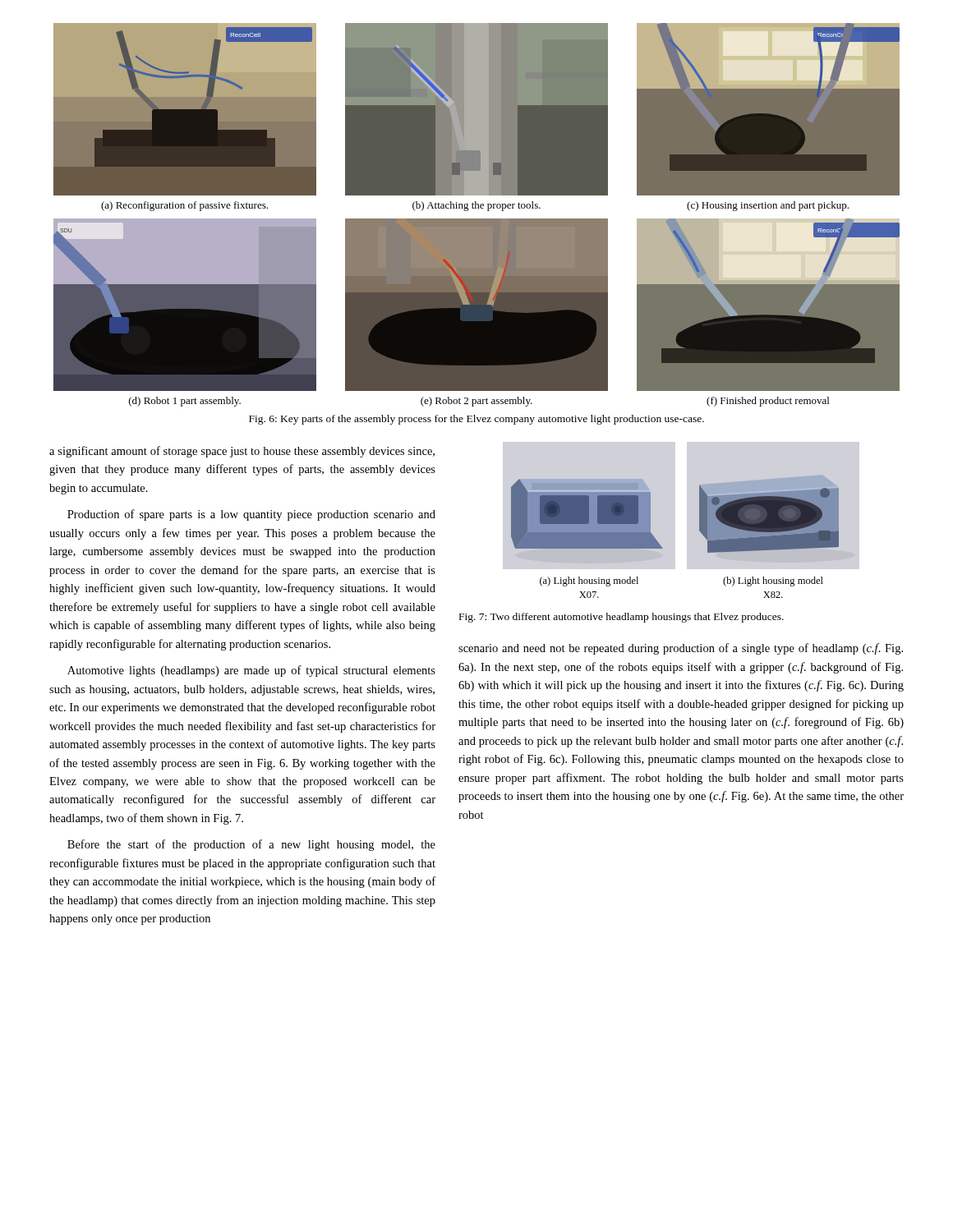The image size is (953, 1232).
Task: Select the region starting "(b) Attaching the"
Action: 476,205
